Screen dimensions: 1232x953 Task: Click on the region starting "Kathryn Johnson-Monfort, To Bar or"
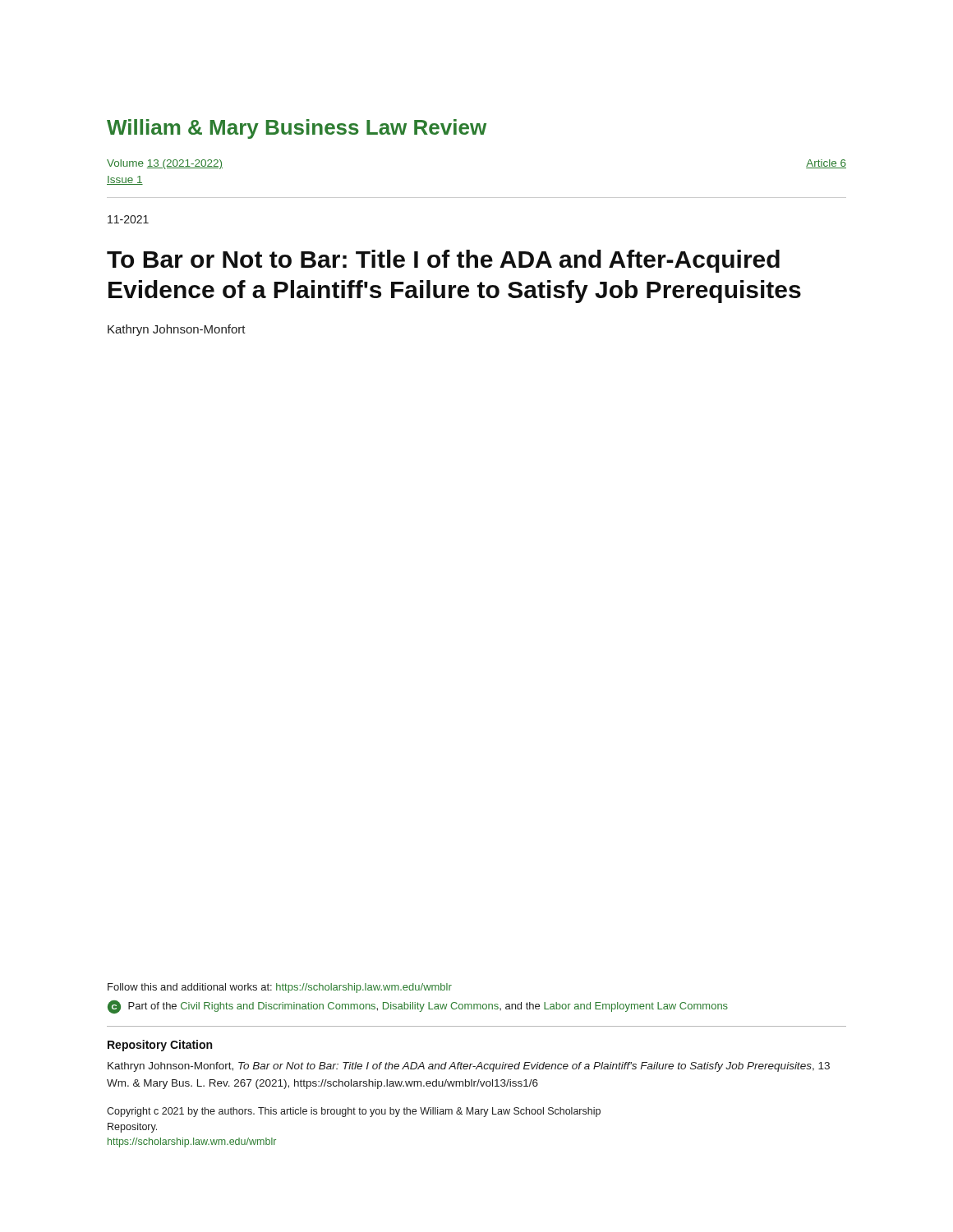click(x=468, y=1074)
